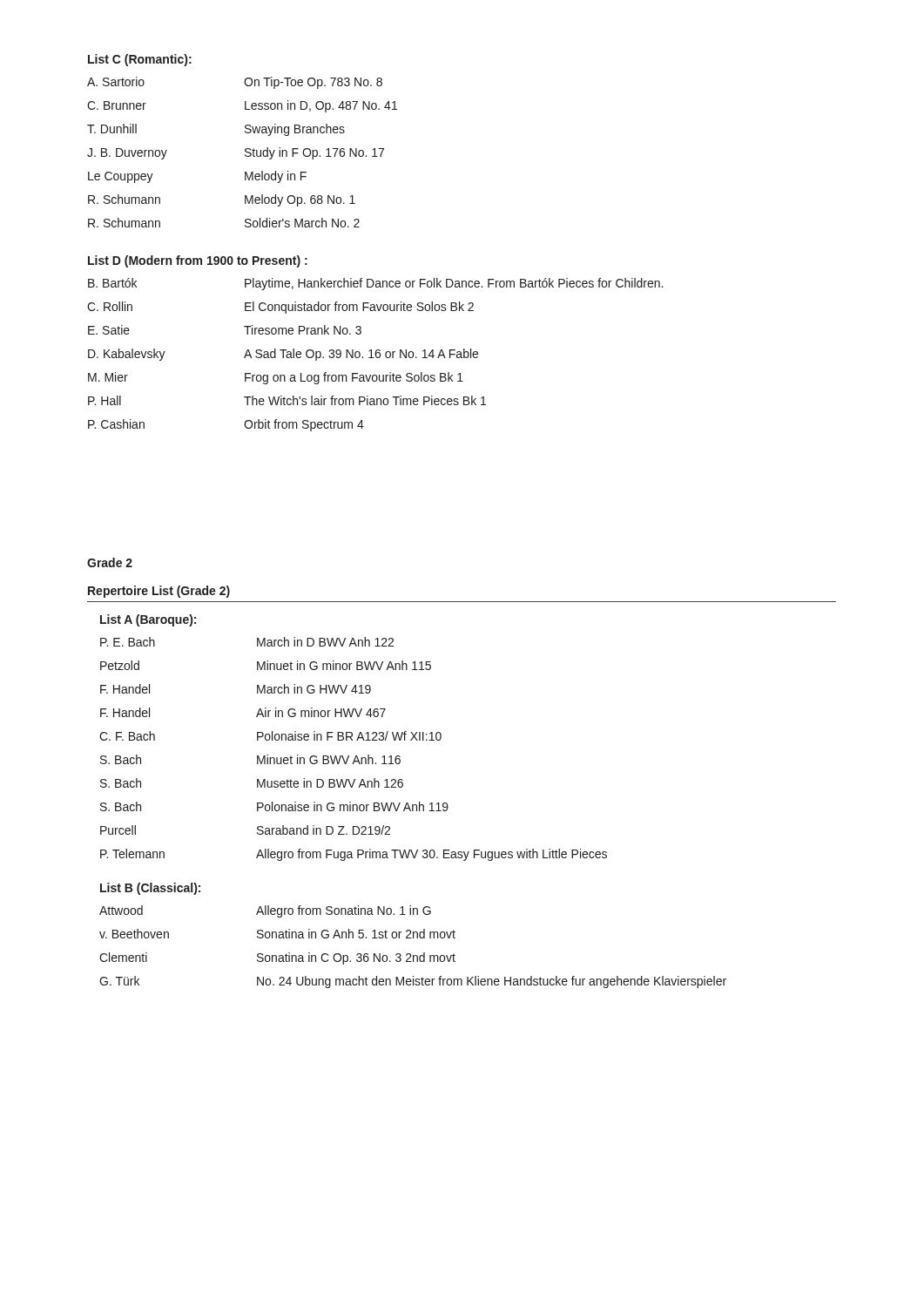Image resolution: width=924 pixels, height=1307 pixels.
Task: Where does it say "List B (Classical):"?
Action: click(x=150, y=888)
